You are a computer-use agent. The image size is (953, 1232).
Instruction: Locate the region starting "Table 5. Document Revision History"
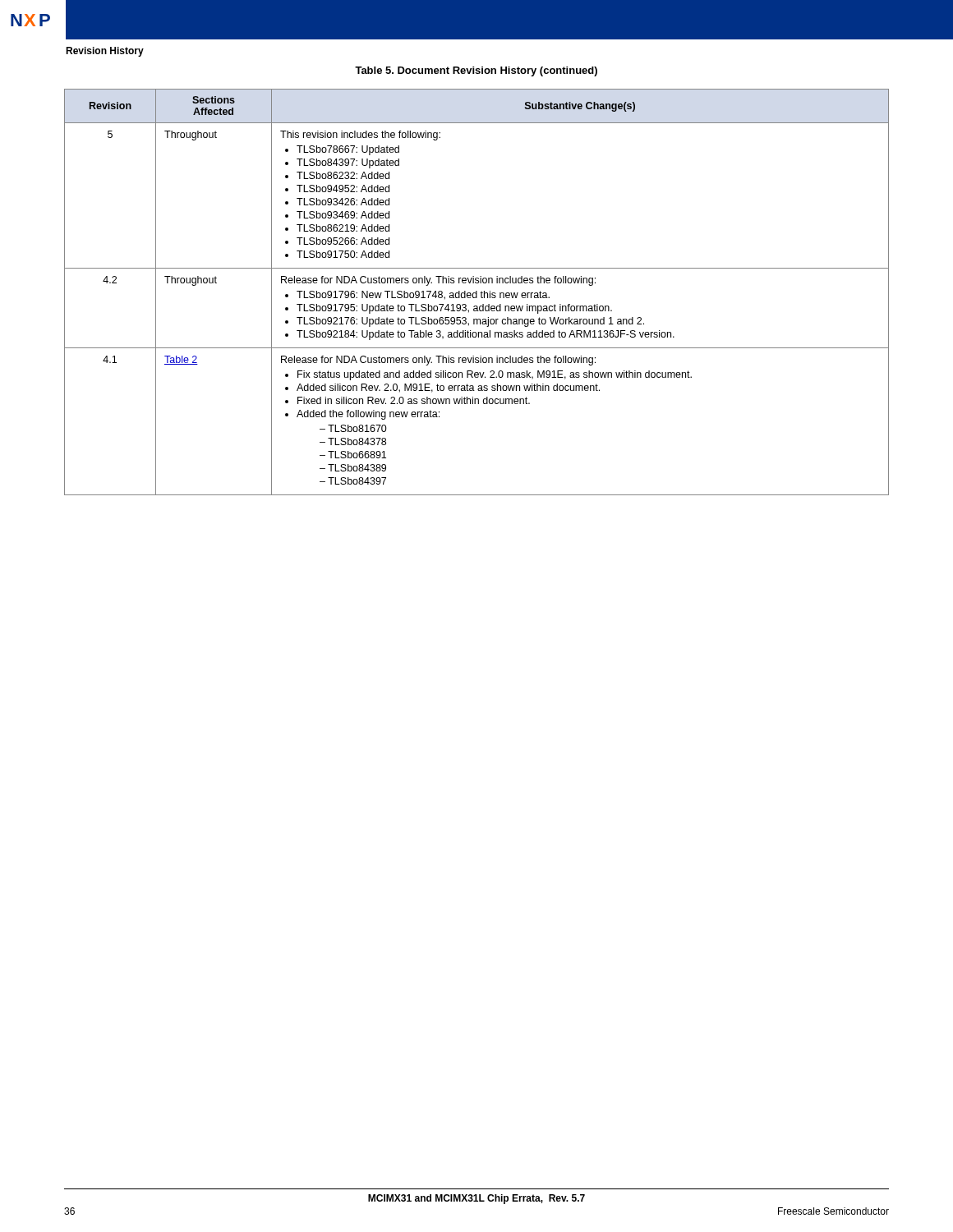(x=476, y=70)
